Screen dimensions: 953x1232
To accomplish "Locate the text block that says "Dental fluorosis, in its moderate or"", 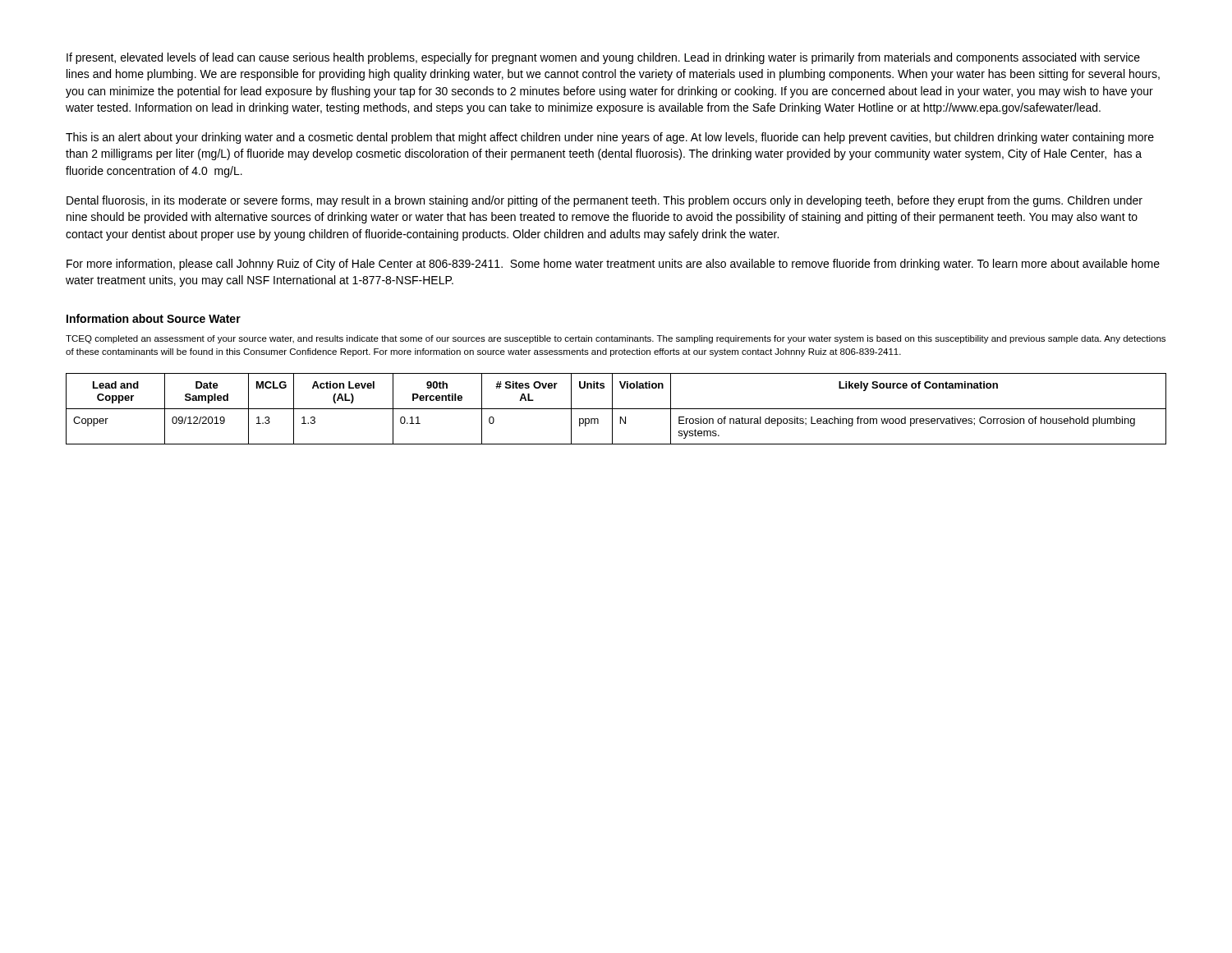I will (604, 217).
